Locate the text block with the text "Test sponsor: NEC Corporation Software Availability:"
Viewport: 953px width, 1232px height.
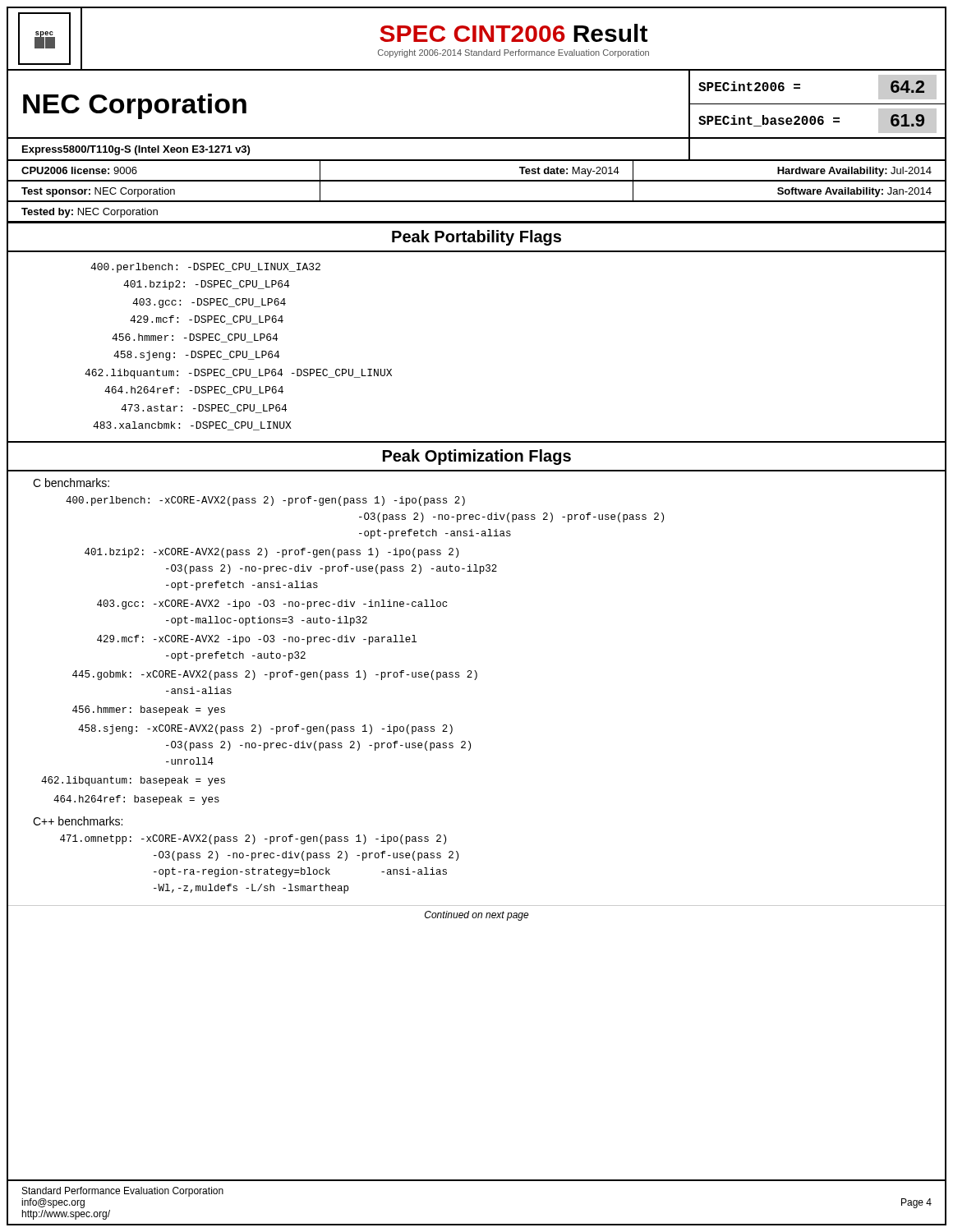476,191
